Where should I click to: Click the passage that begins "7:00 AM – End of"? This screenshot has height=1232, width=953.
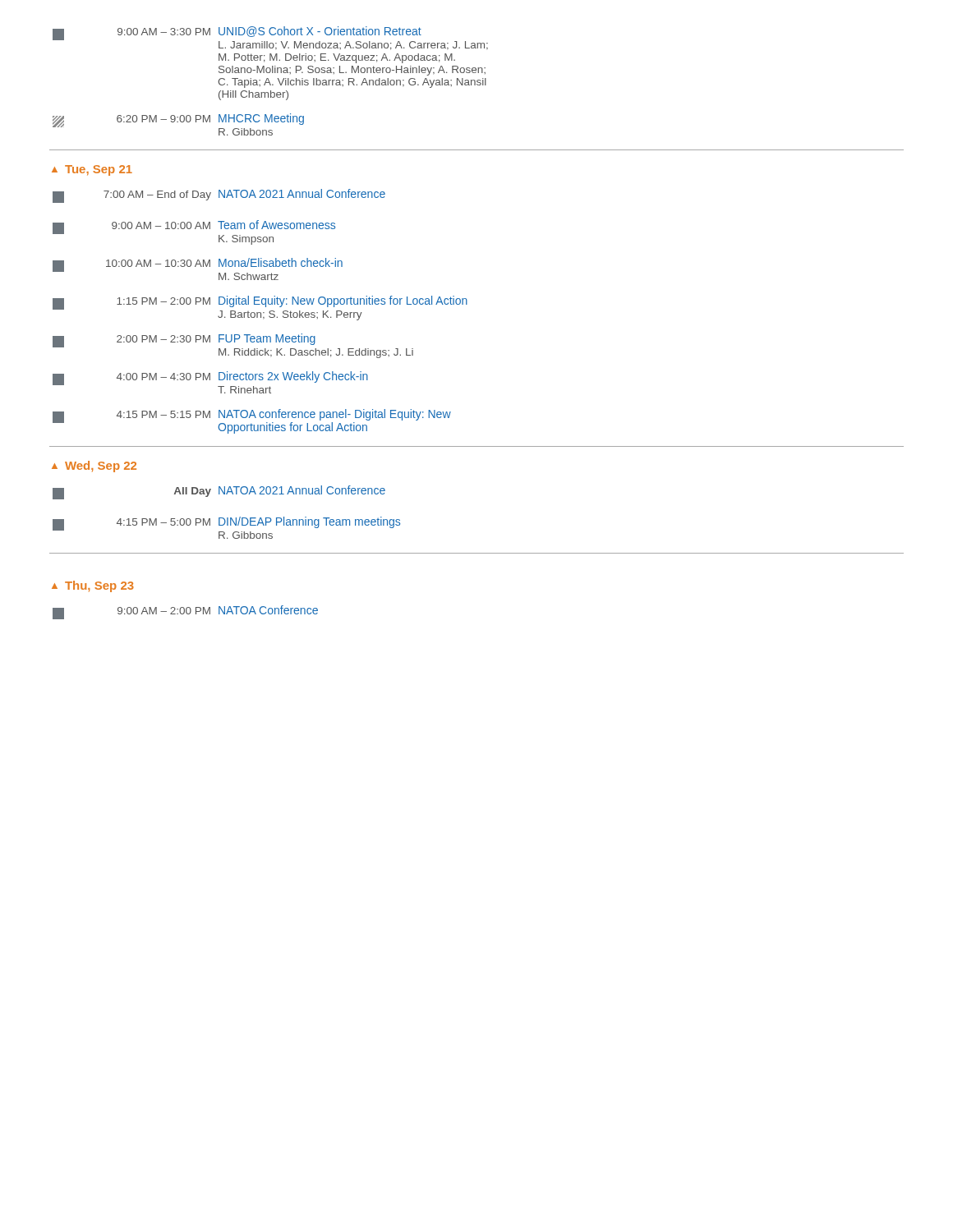coord(219,196)
